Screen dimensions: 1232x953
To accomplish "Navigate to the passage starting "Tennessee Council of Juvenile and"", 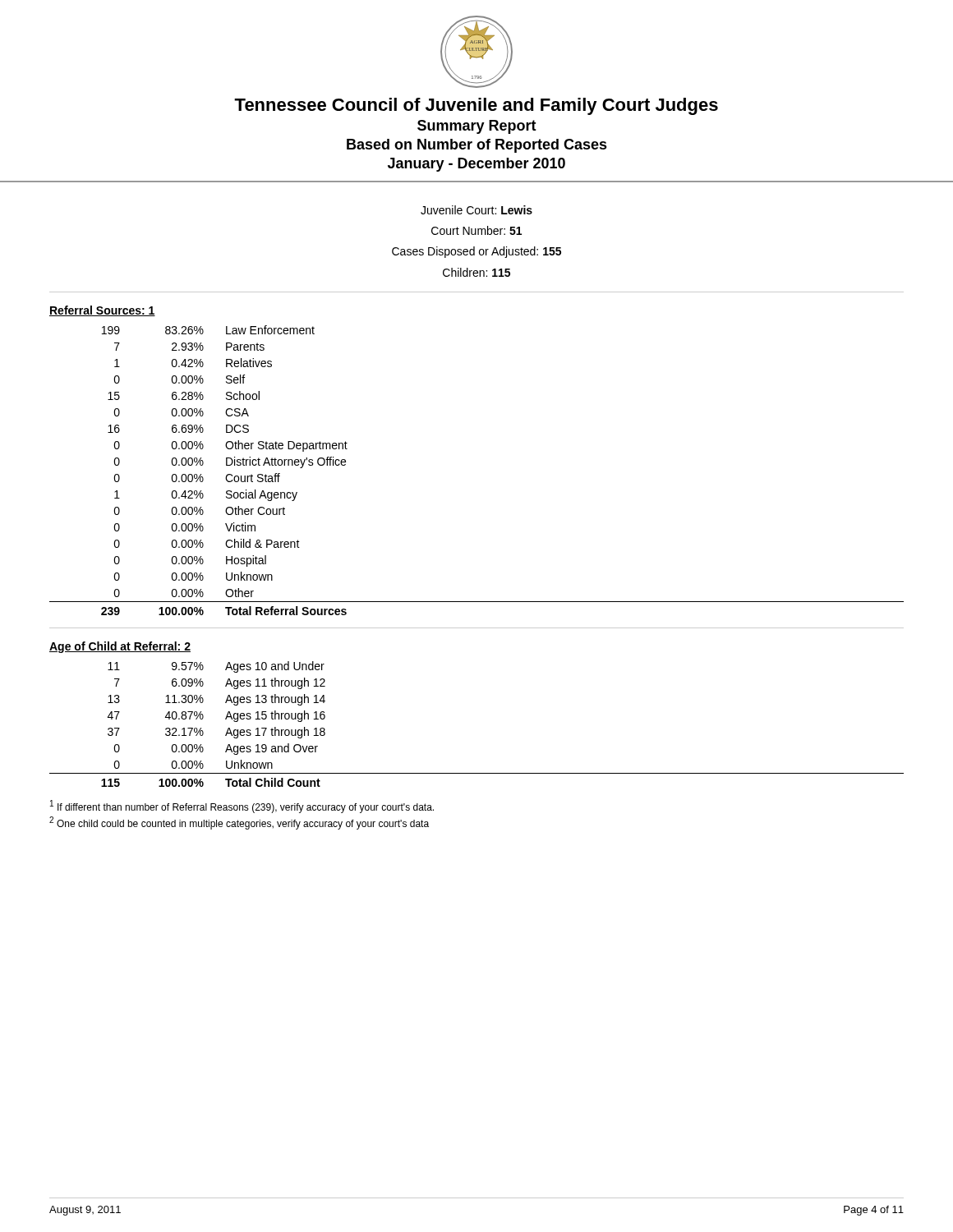I will pyautogui.click(x=476, y=105).
